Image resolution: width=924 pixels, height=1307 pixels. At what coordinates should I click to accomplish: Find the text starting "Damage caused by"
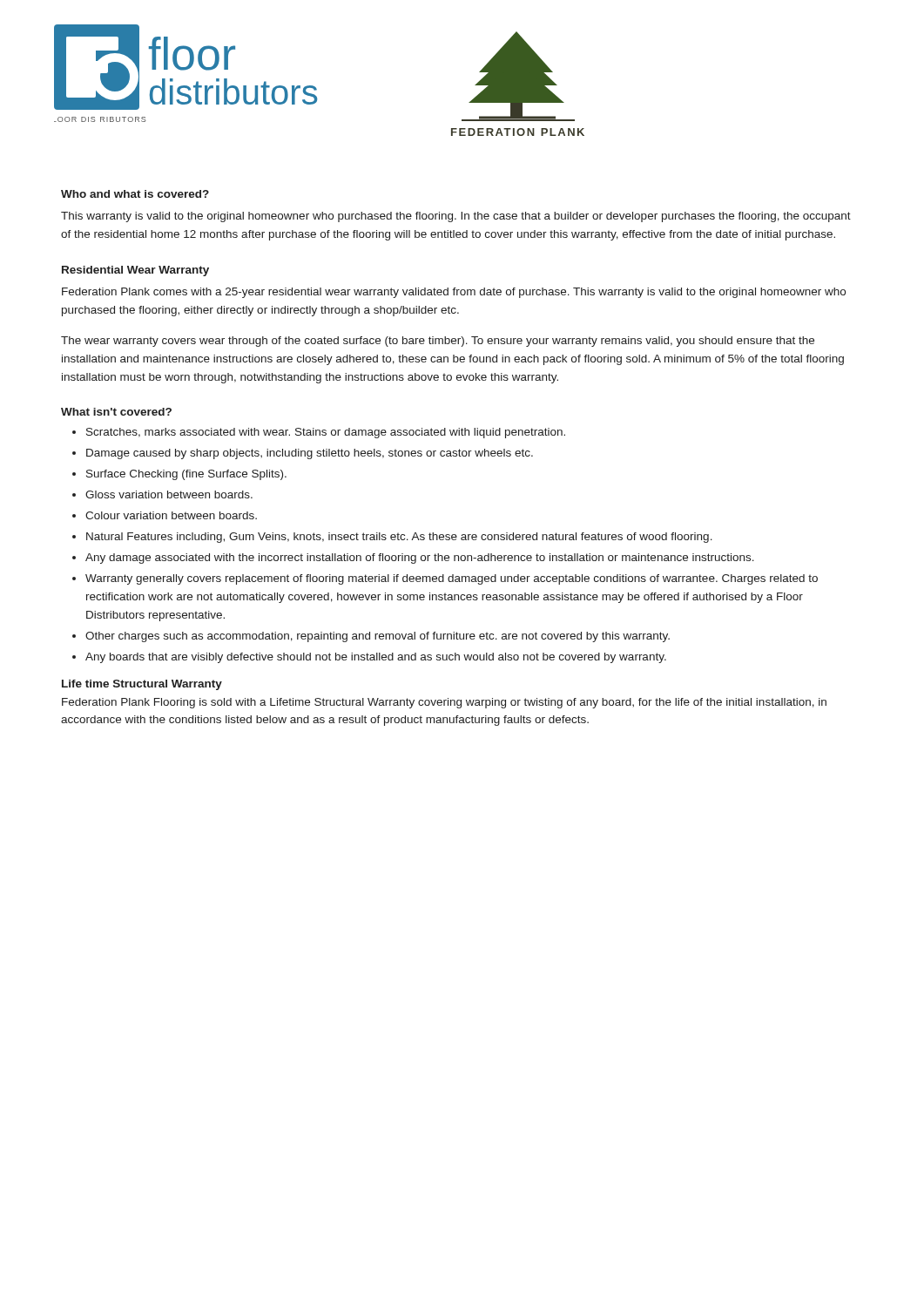[310, 453]
